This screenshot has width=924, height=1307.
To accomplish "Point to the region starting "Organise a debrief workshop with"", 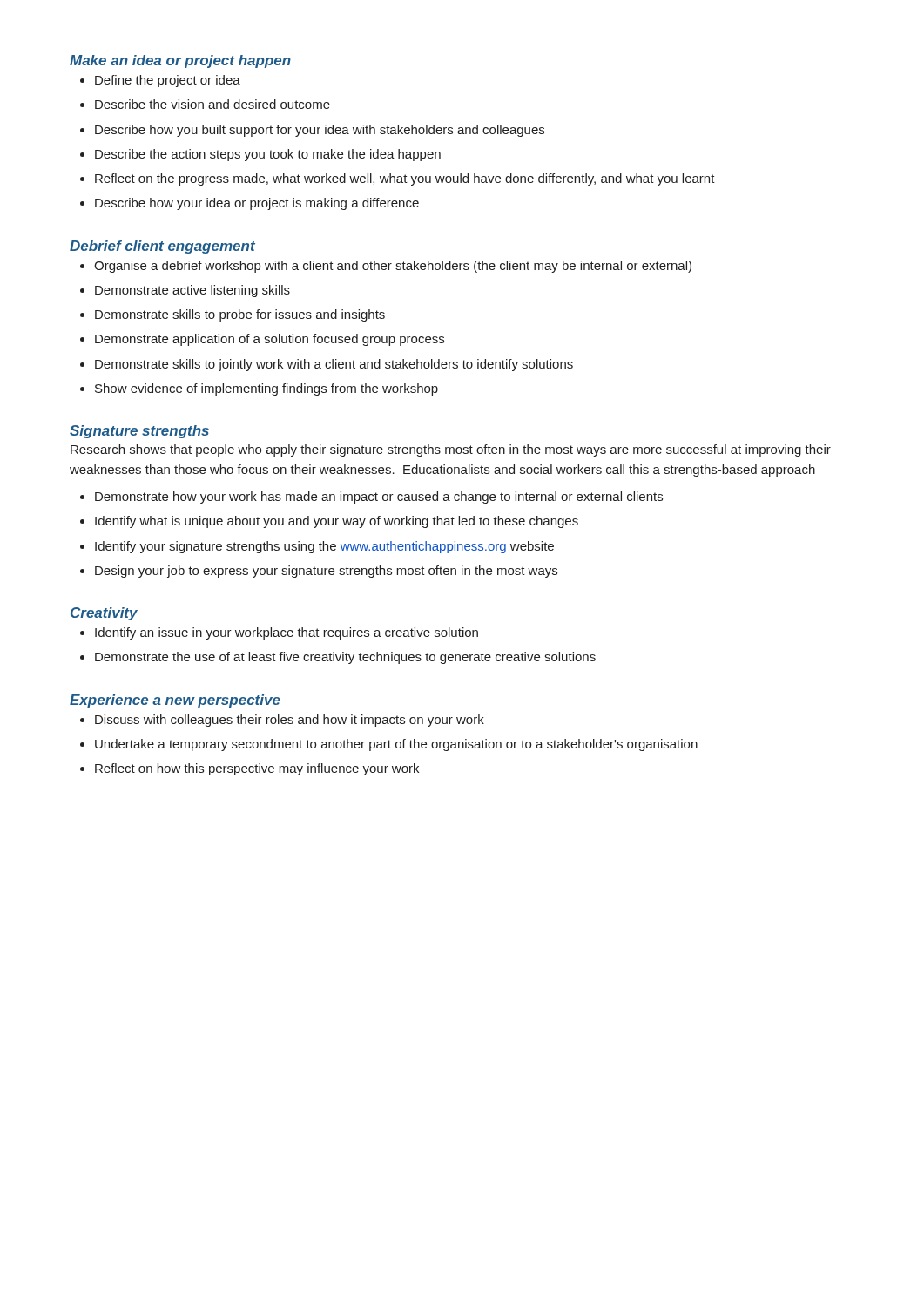I will point(474,265).
